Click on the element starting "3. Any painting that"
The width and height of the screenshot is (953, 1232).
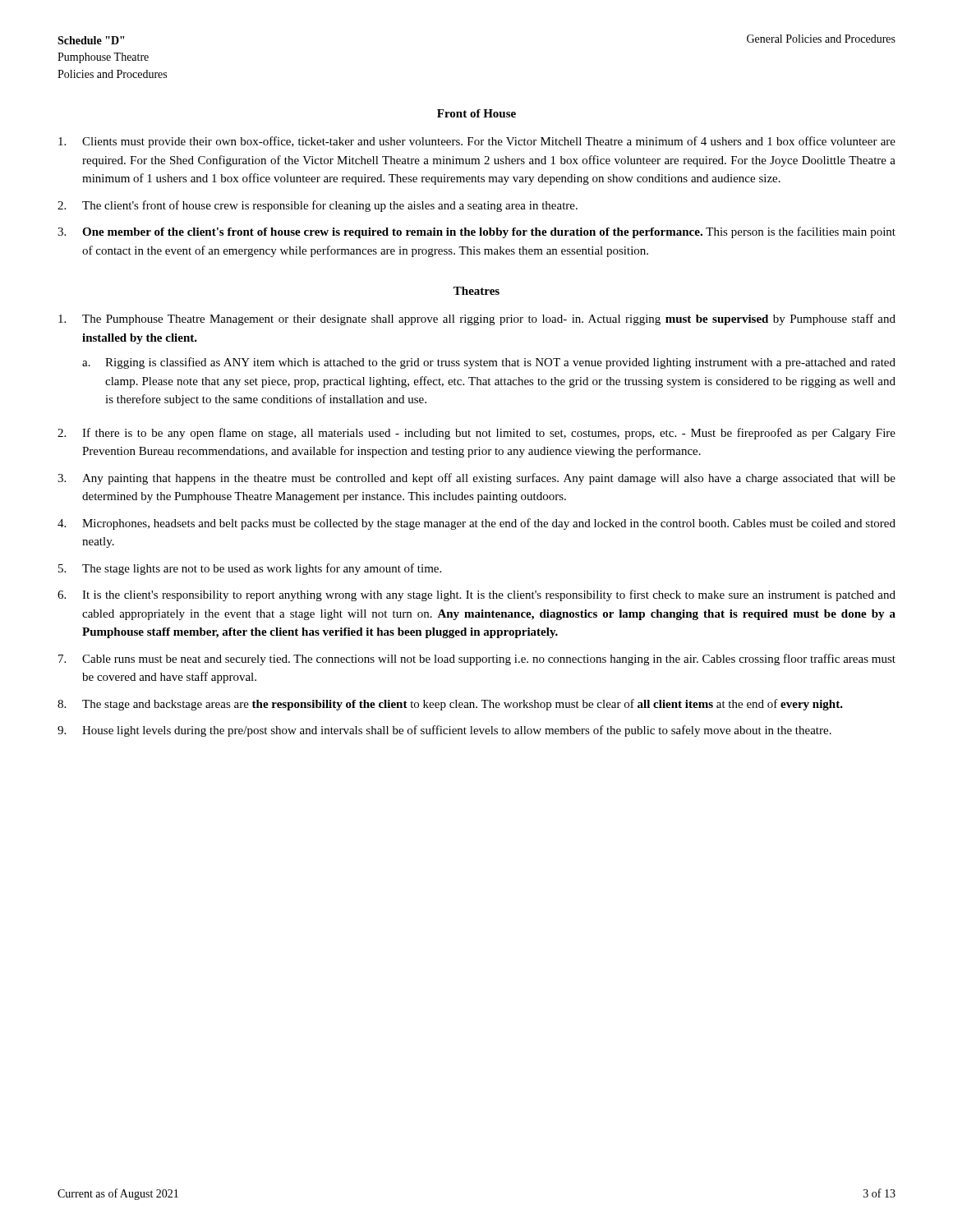[476, 487]
